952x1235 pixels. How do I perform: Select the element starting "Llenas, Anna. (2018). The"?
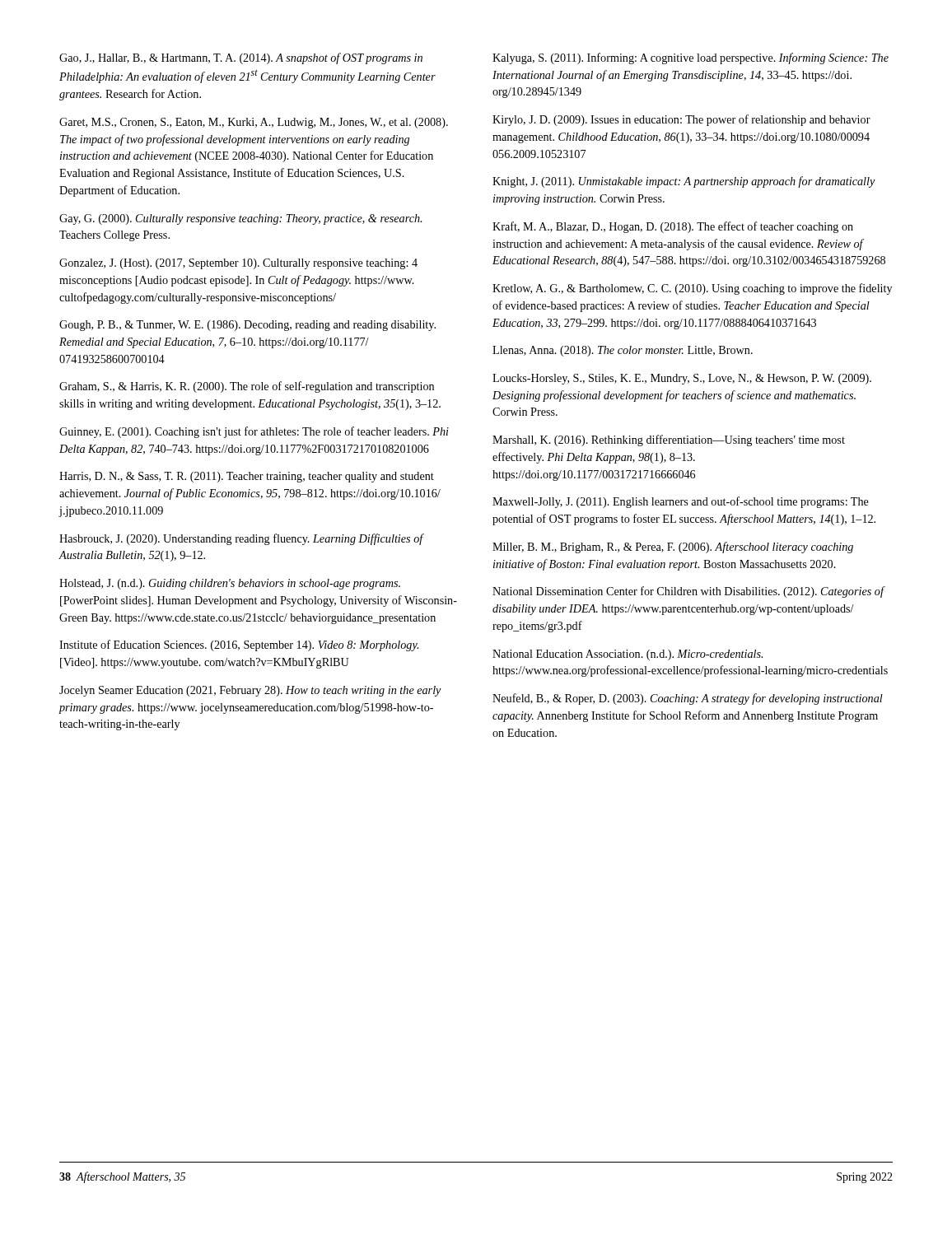(693, 350)
